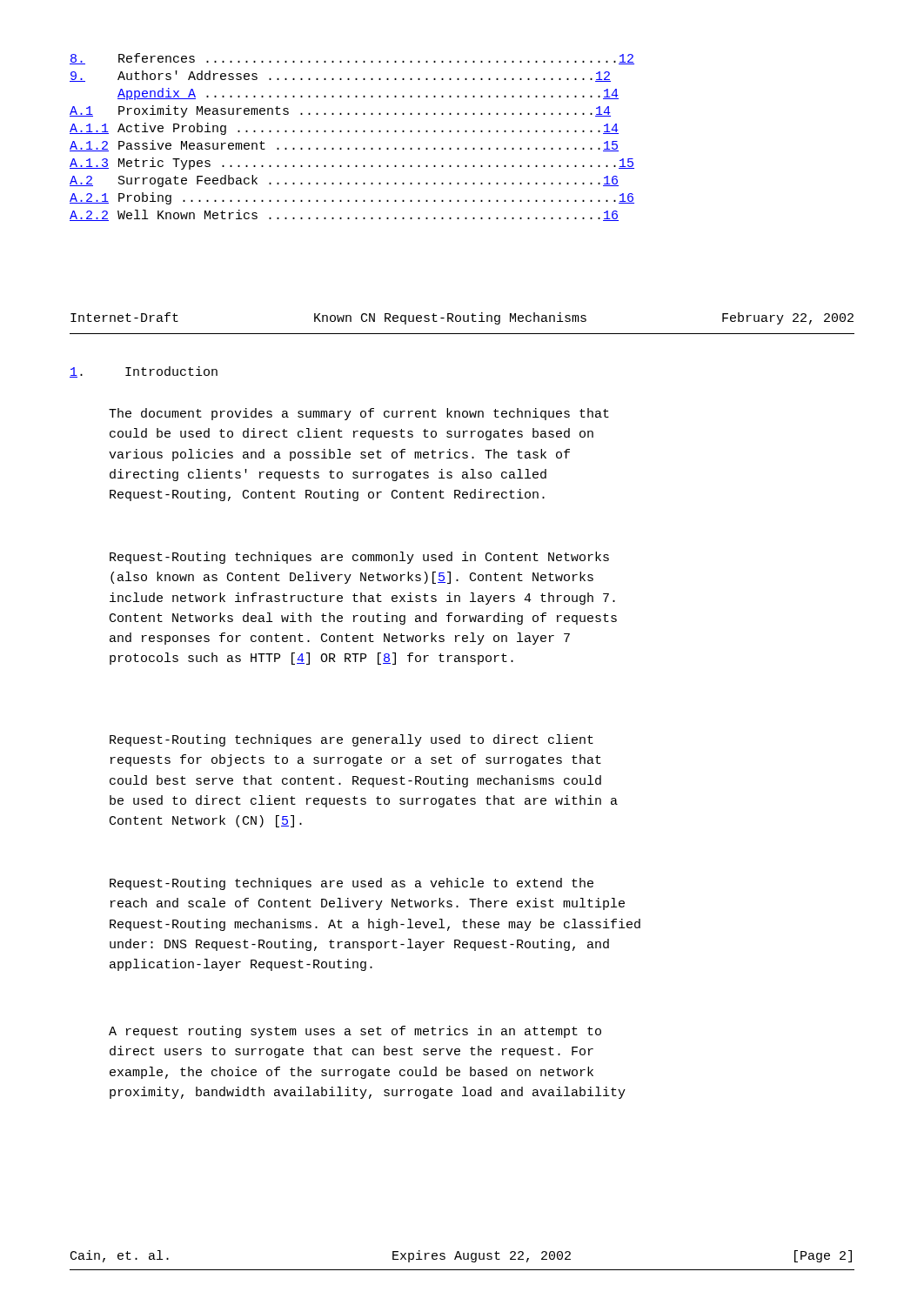Image resolution: width=924 pixels, height=1305 pixels.
Task: Navigate to the region starting "A.2.2 Well Known Metrics"
Action: [462, 216]
